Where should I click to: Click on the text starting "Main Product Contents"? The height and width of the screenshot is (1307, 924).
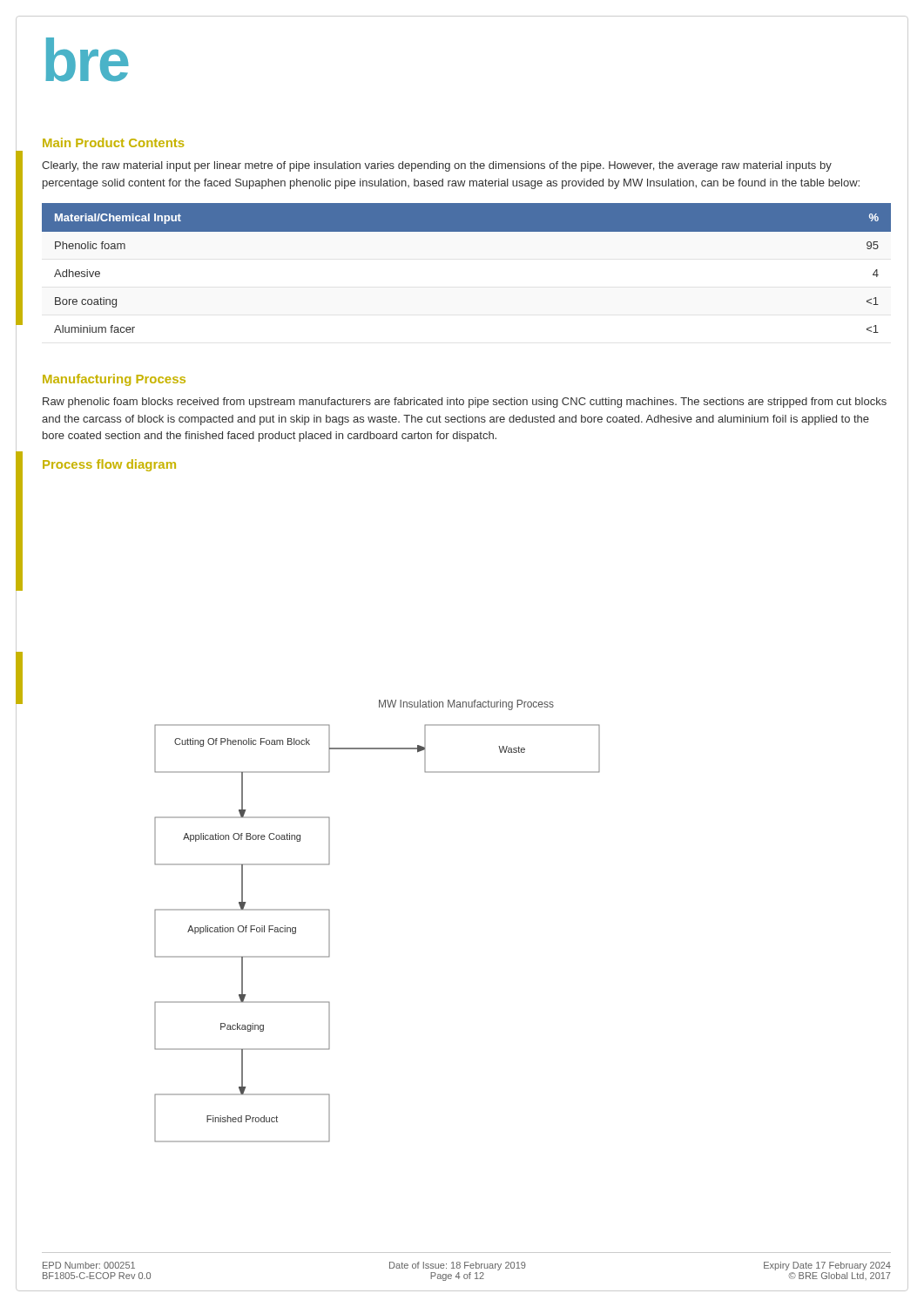[113, 142]
